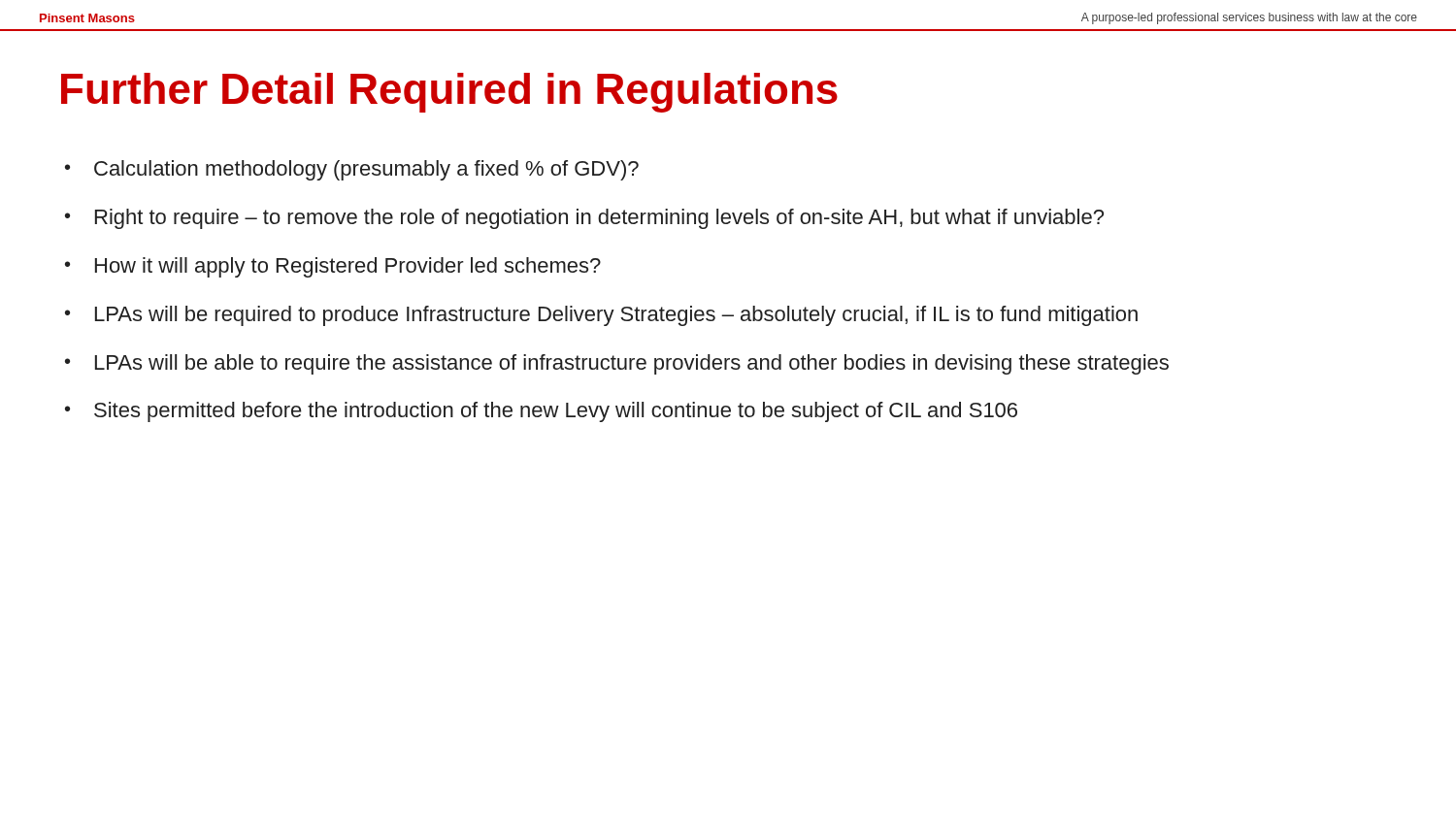Select the block starting "Sites permitted before the introduction of the new"

pos(556,410)
